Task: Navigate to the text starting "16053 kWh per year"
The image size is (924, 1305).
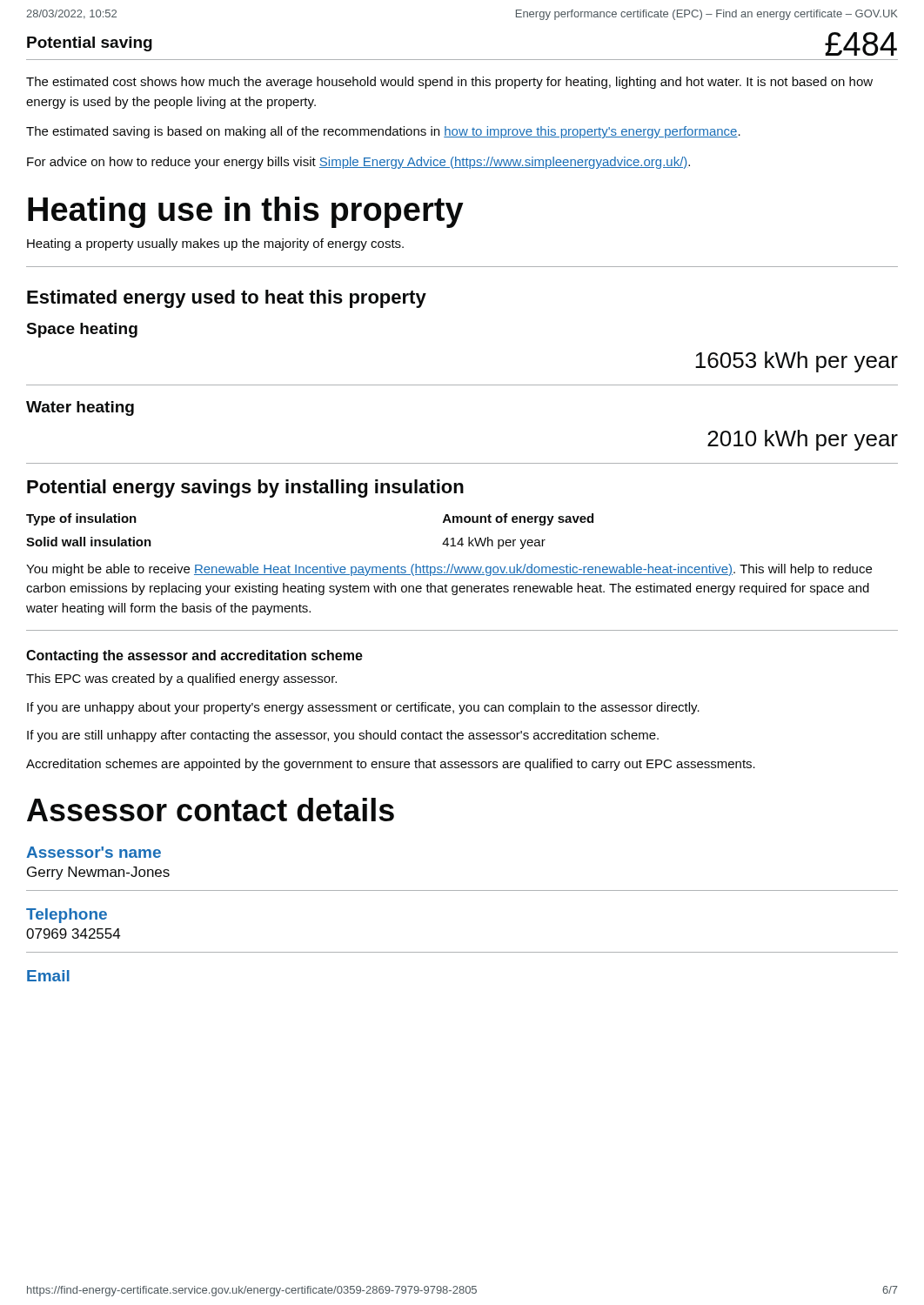Action: (x=796, y=360)
